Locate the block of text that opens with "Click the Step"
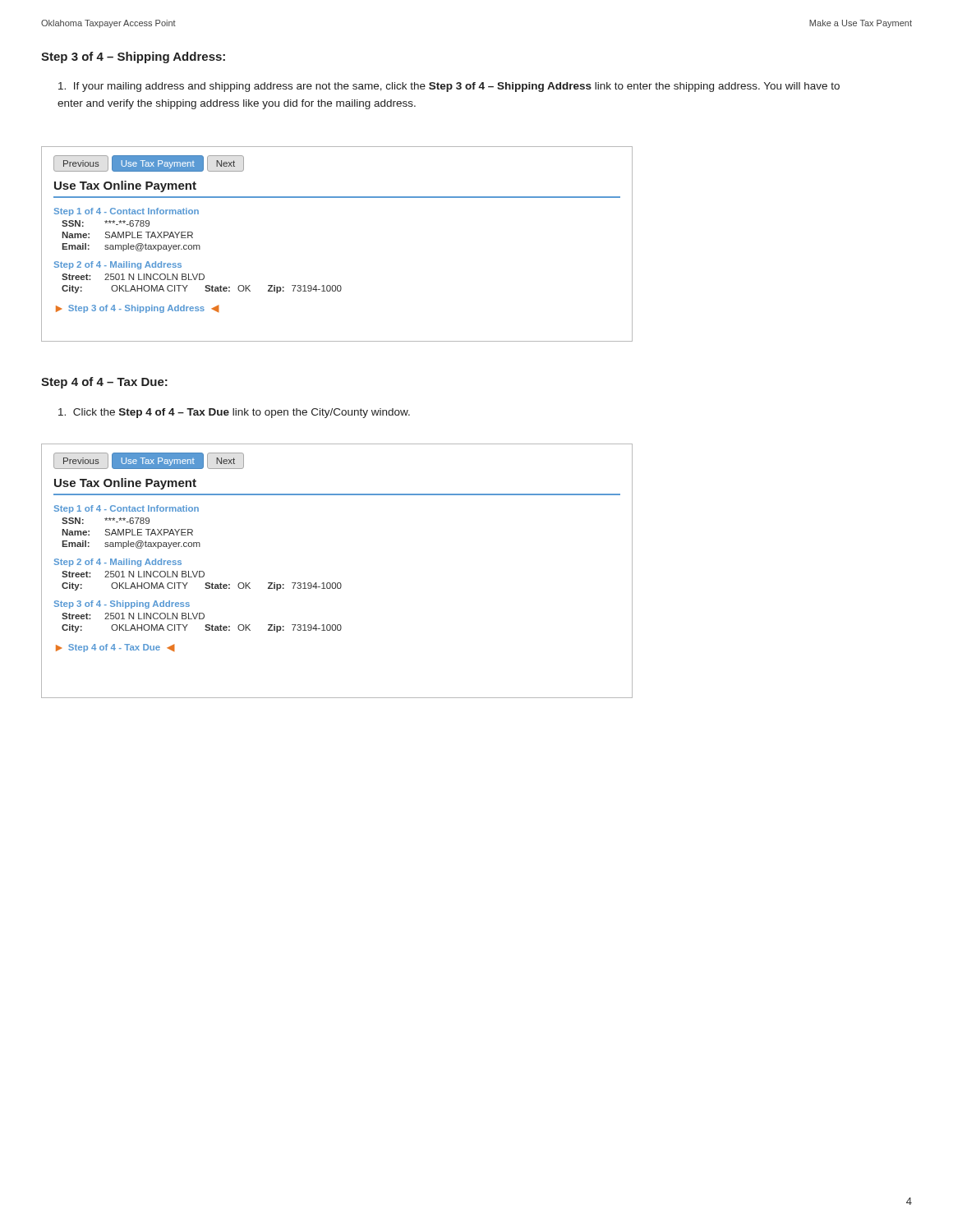 (x=234, y=412)
